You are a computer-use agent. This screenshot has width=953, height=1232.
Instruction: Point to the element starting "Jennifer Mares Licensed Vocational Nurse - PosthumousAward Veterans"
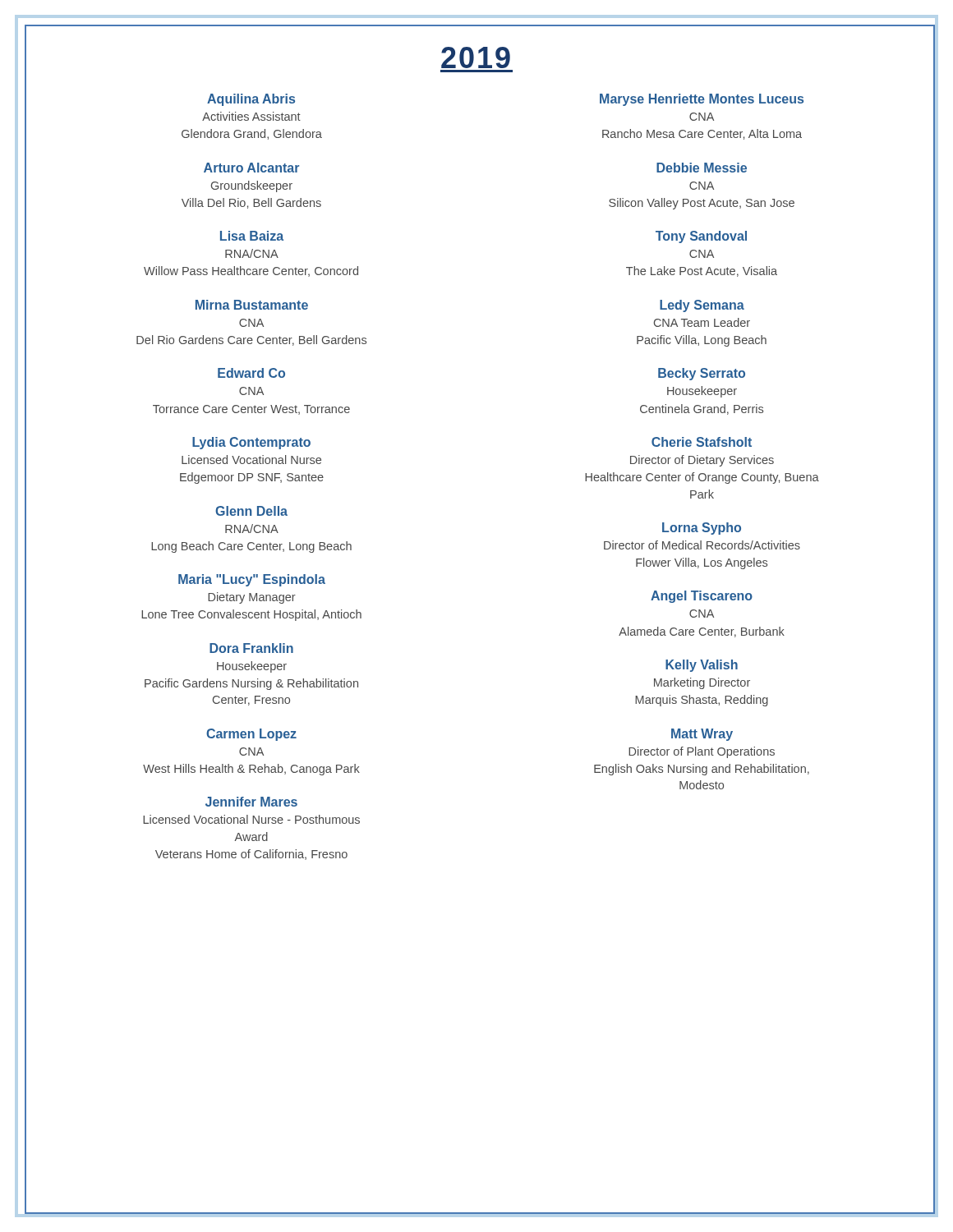(251, 829)
